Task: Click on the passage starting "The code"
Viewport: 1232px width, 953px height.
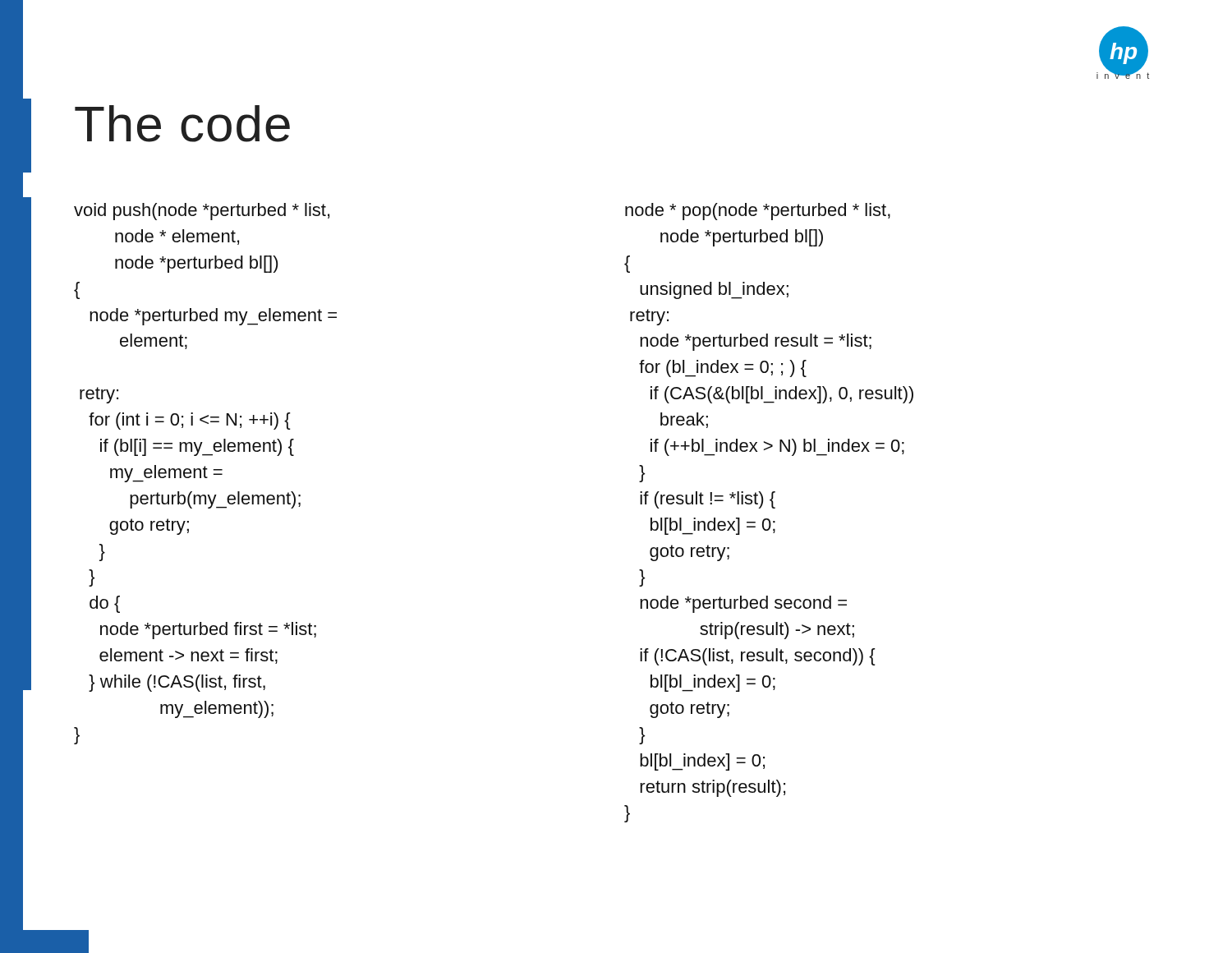Action: (183, 124)
